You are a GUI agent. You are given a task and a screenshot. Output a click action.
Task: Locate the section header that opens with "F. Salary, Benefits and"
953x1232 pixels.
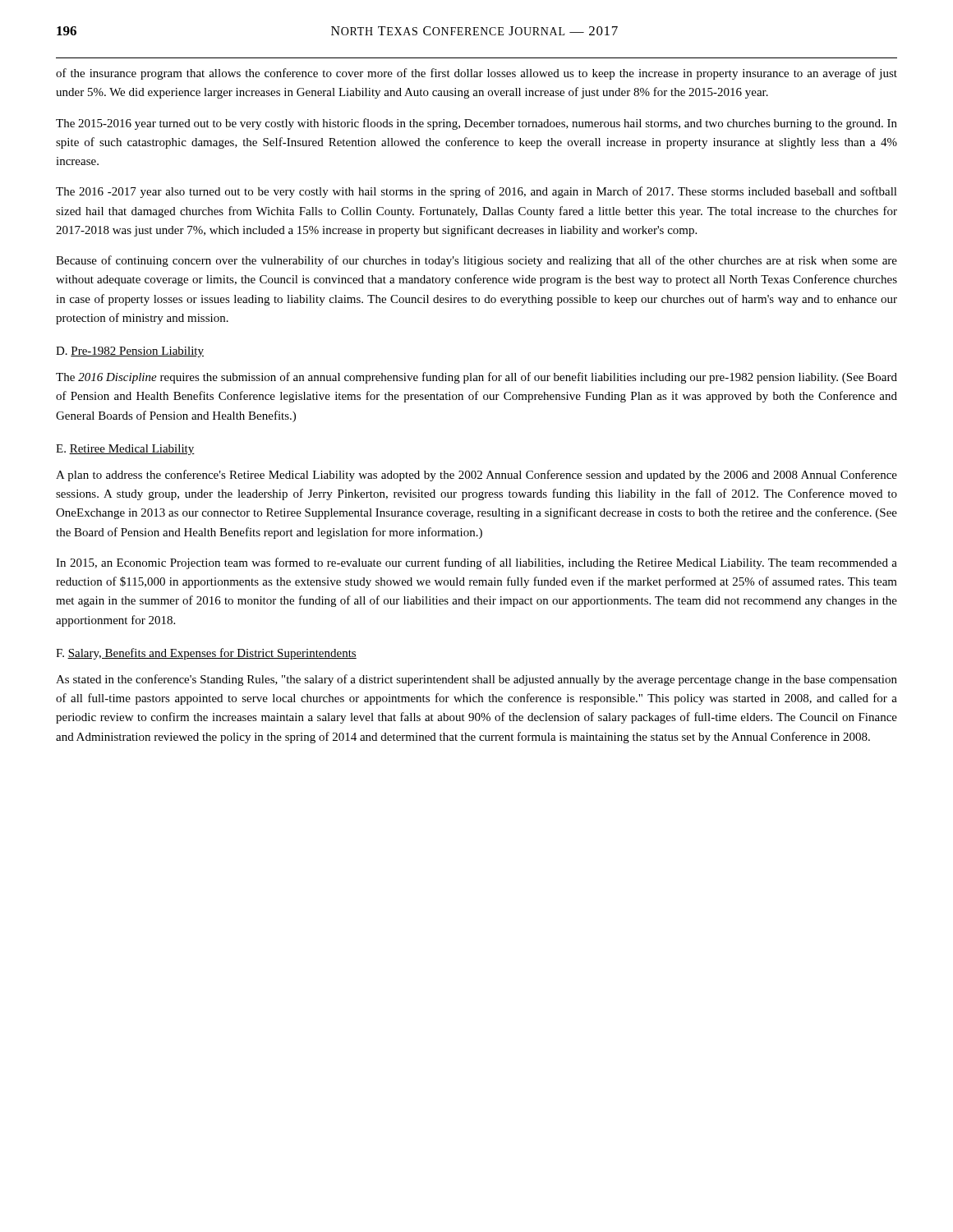pyautogui.click(x=206, y=653)
